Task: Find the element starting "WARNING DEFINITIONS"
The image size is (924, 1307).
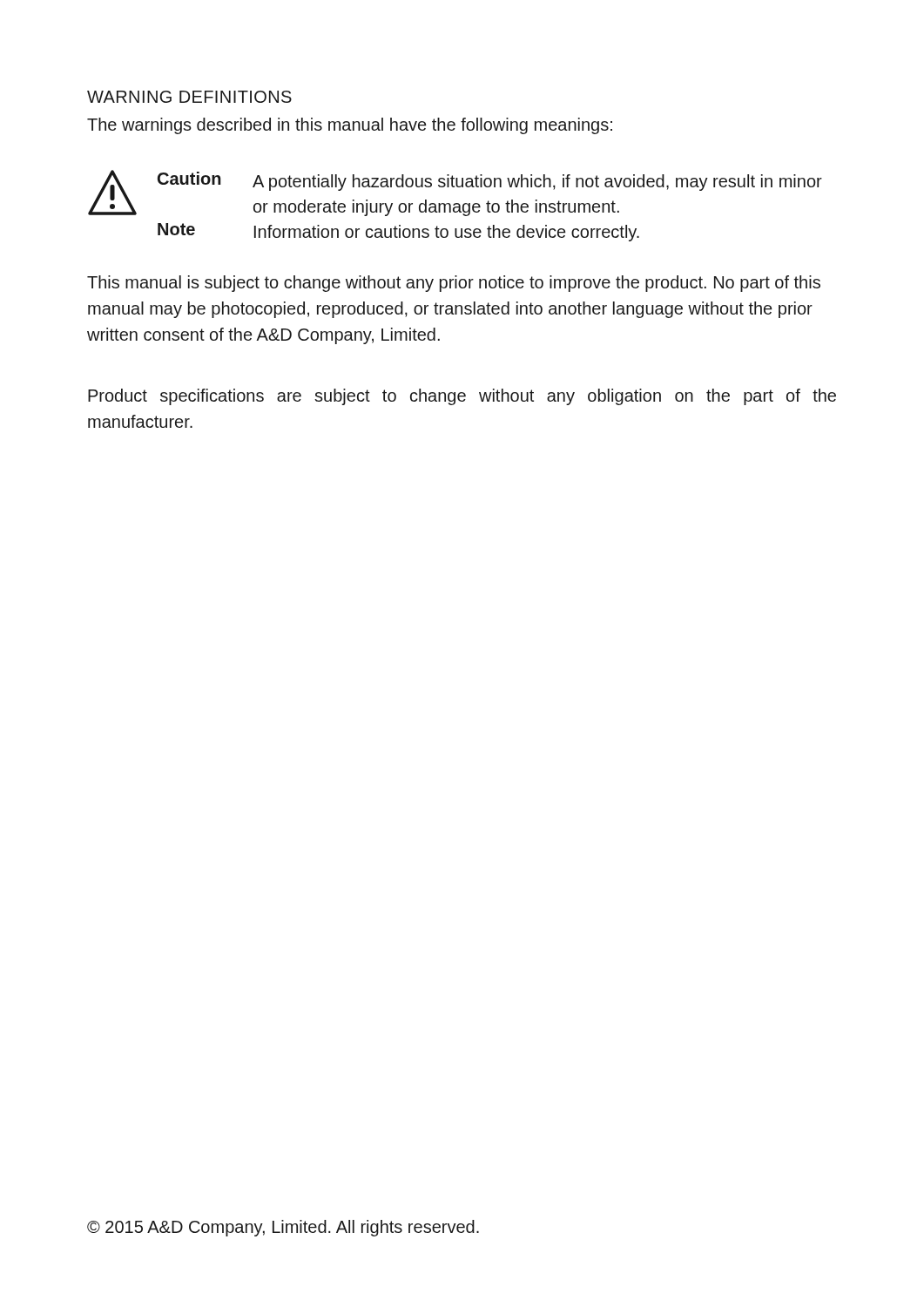Action: click(x=190, y=97)
